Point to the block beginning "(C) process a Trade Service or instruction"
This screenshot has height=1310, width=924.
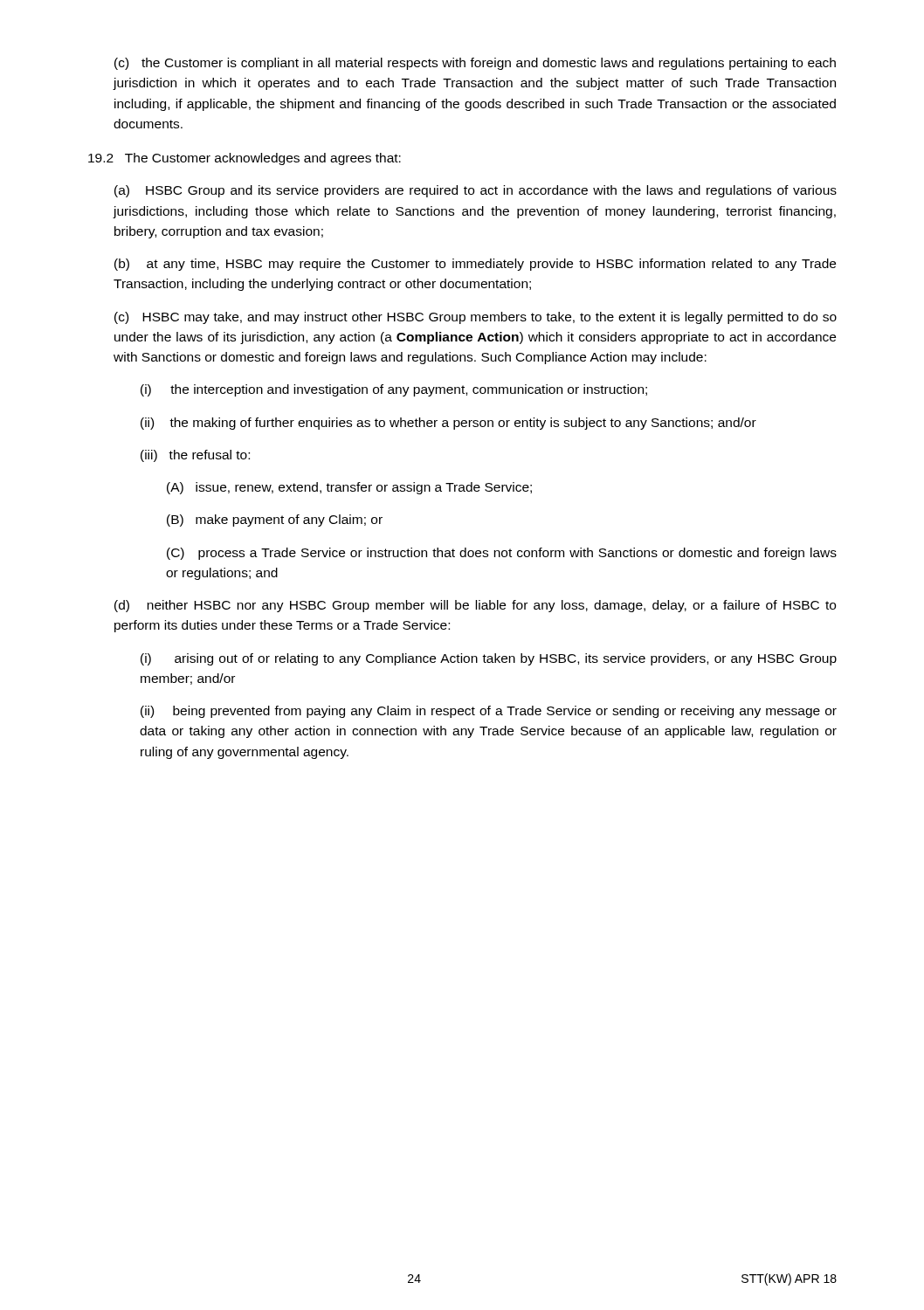(501, 562)
